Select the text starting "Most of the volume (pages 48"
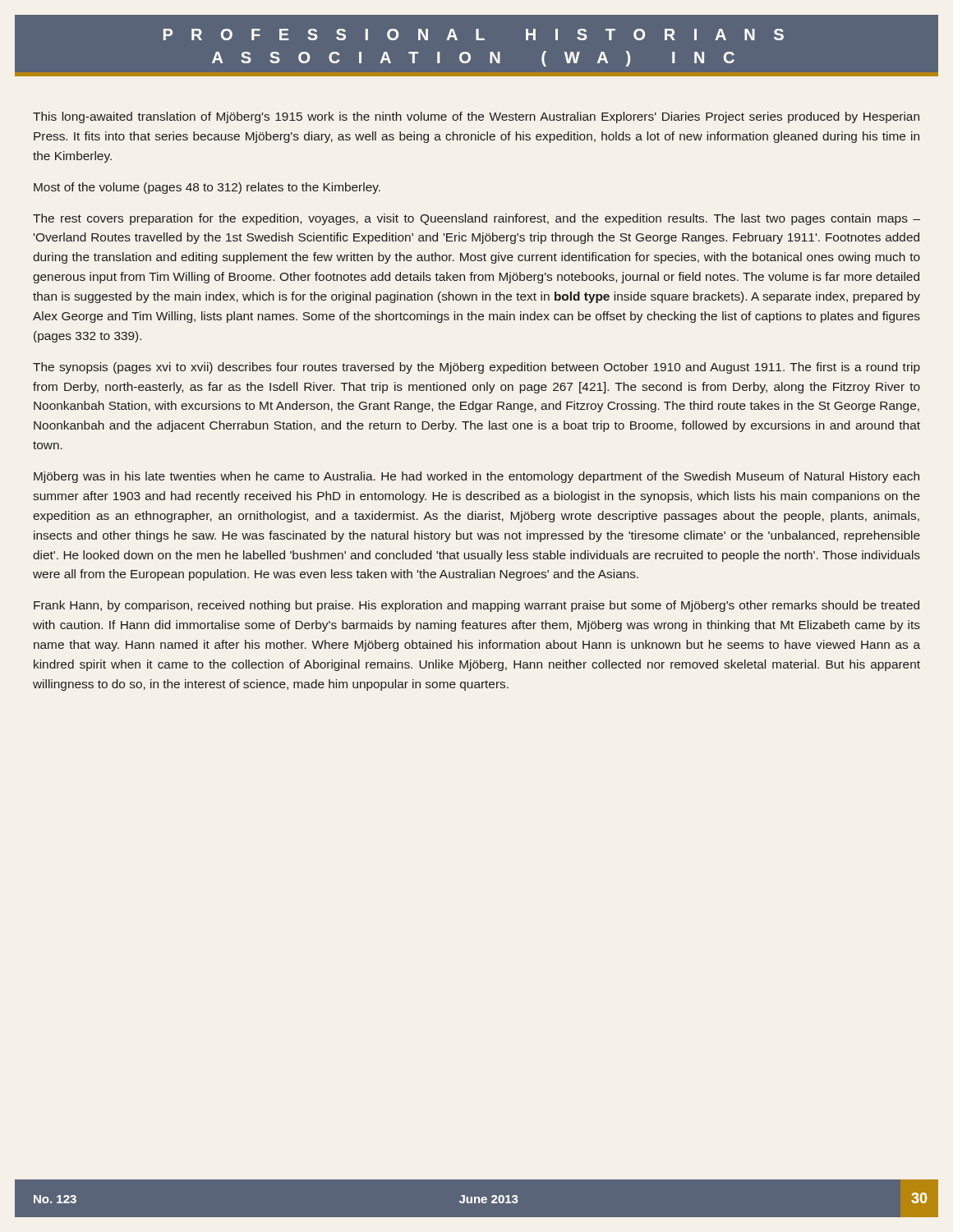The height and width of the screenshot is (1232, 953). pyautogui.click(x=207, y=187)
